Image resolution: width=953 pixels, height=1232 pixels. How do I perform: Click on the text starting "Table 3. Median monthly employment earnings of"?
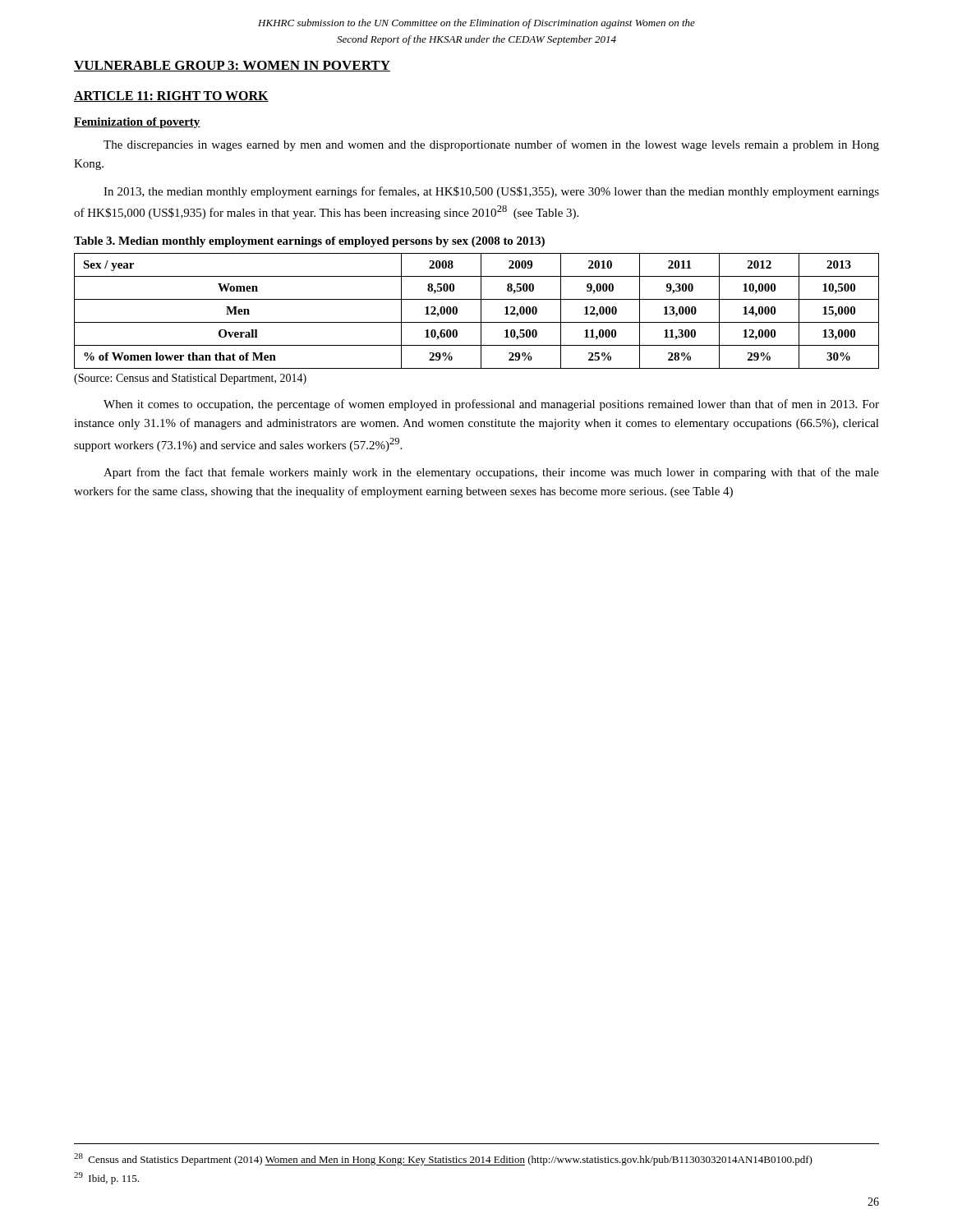pyautogui.click(x=310, y=241)
